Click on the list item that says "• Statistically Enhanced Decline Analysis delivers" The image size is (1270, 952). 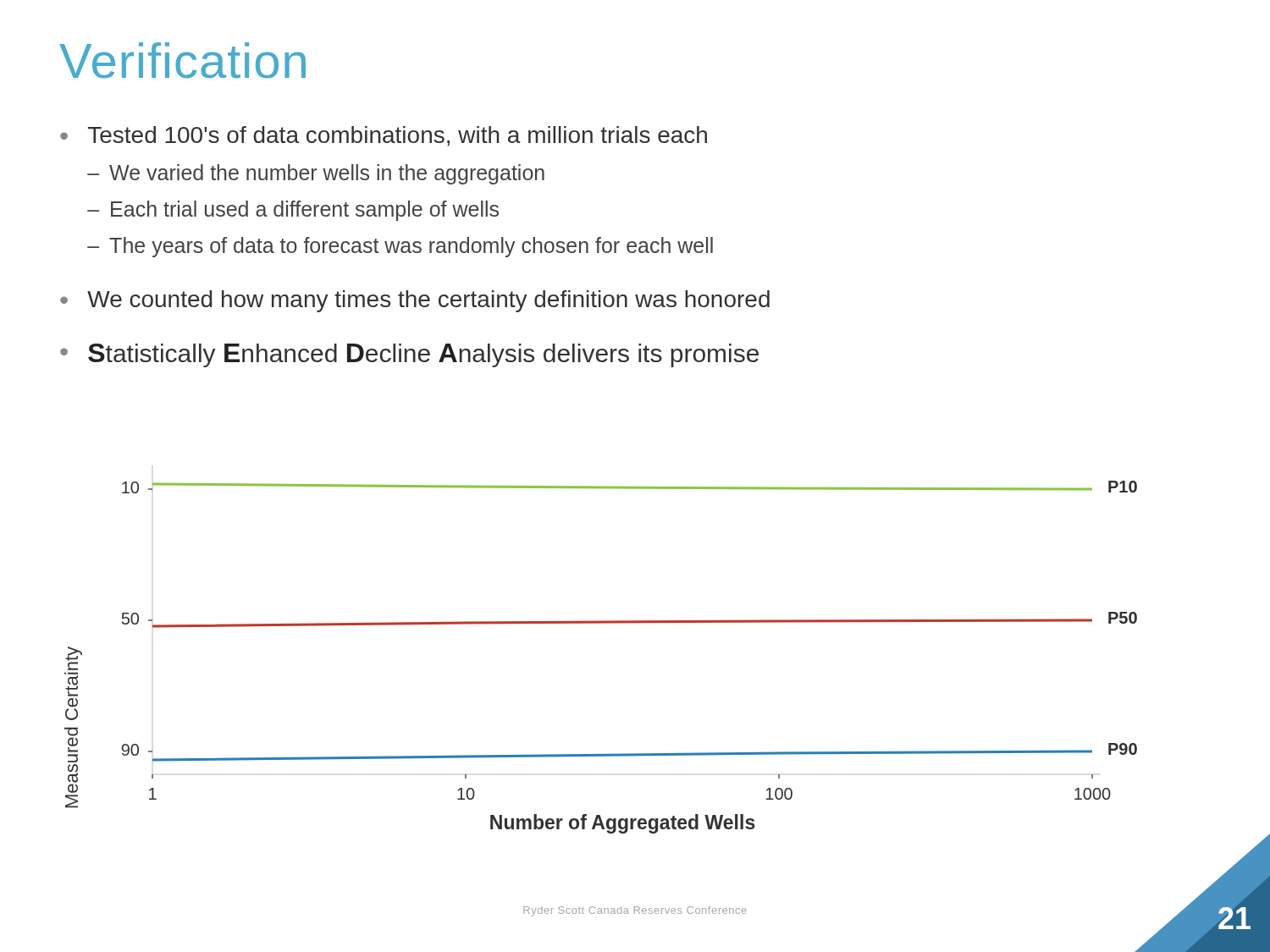[410, 353]
